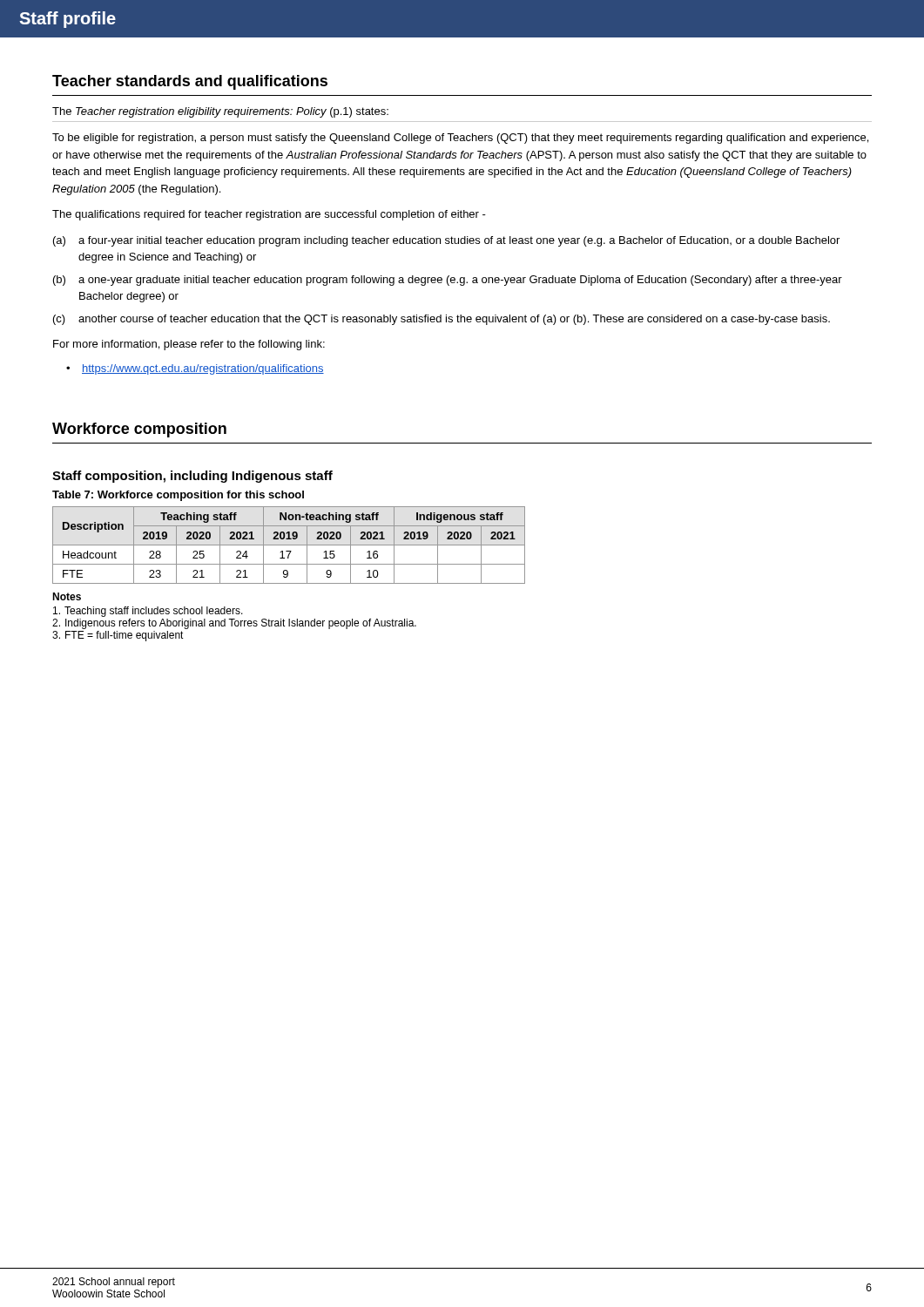Navigate to the region starting "Notes 1.Teaching staff includes school"
Screen dimensions: 1307x924
[x=67, y=596]
